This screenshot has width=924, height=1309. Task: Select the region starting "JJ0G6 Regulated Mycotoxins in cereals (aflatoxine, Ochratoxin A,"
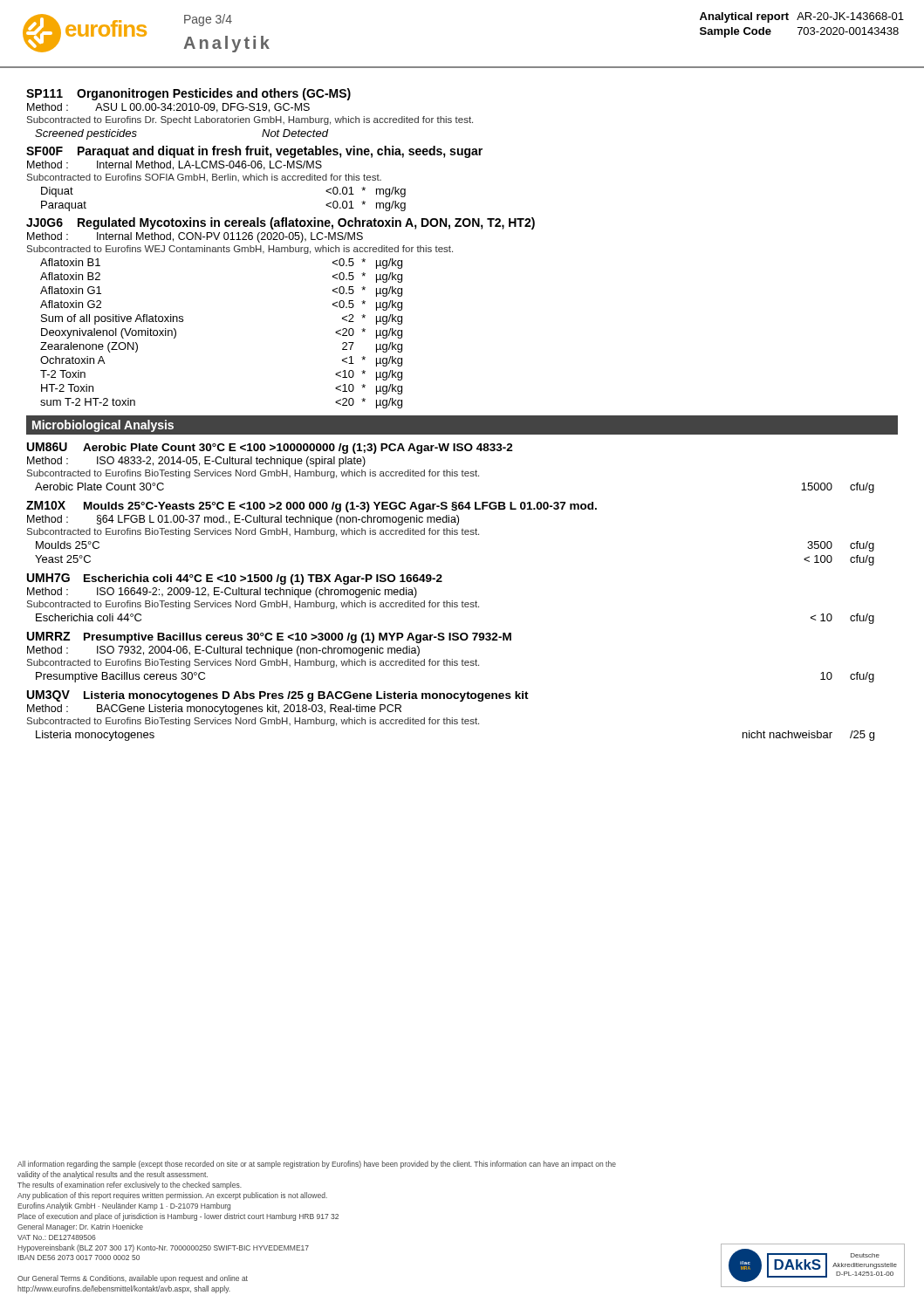281,223
